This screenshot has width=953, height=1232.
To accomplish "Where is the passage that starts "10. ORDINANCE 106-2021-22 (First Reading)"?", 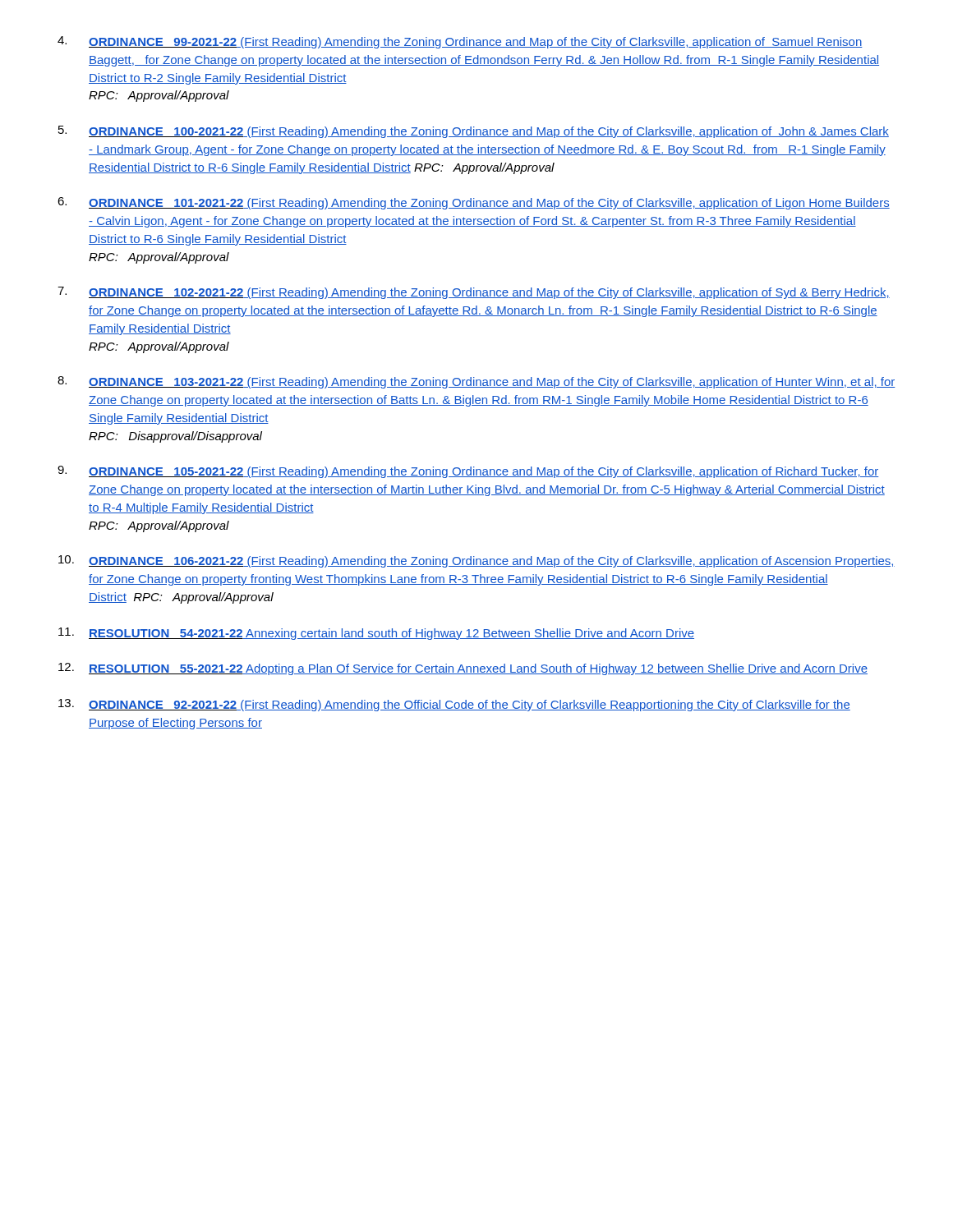I will (x=476, y=579).
